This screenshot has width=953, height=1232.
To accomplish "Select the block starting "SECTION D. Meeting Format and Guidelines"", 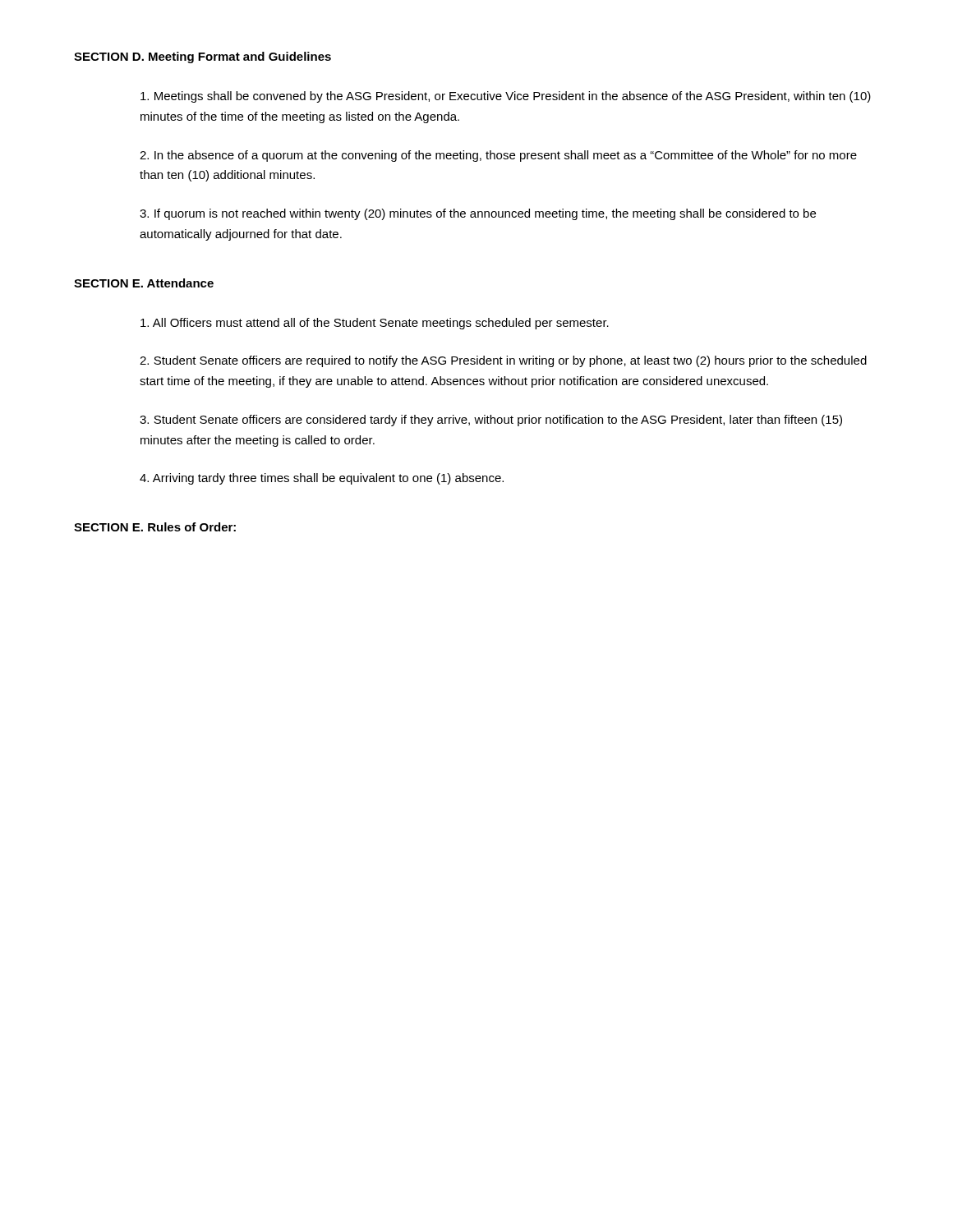I will pos(203,56).
